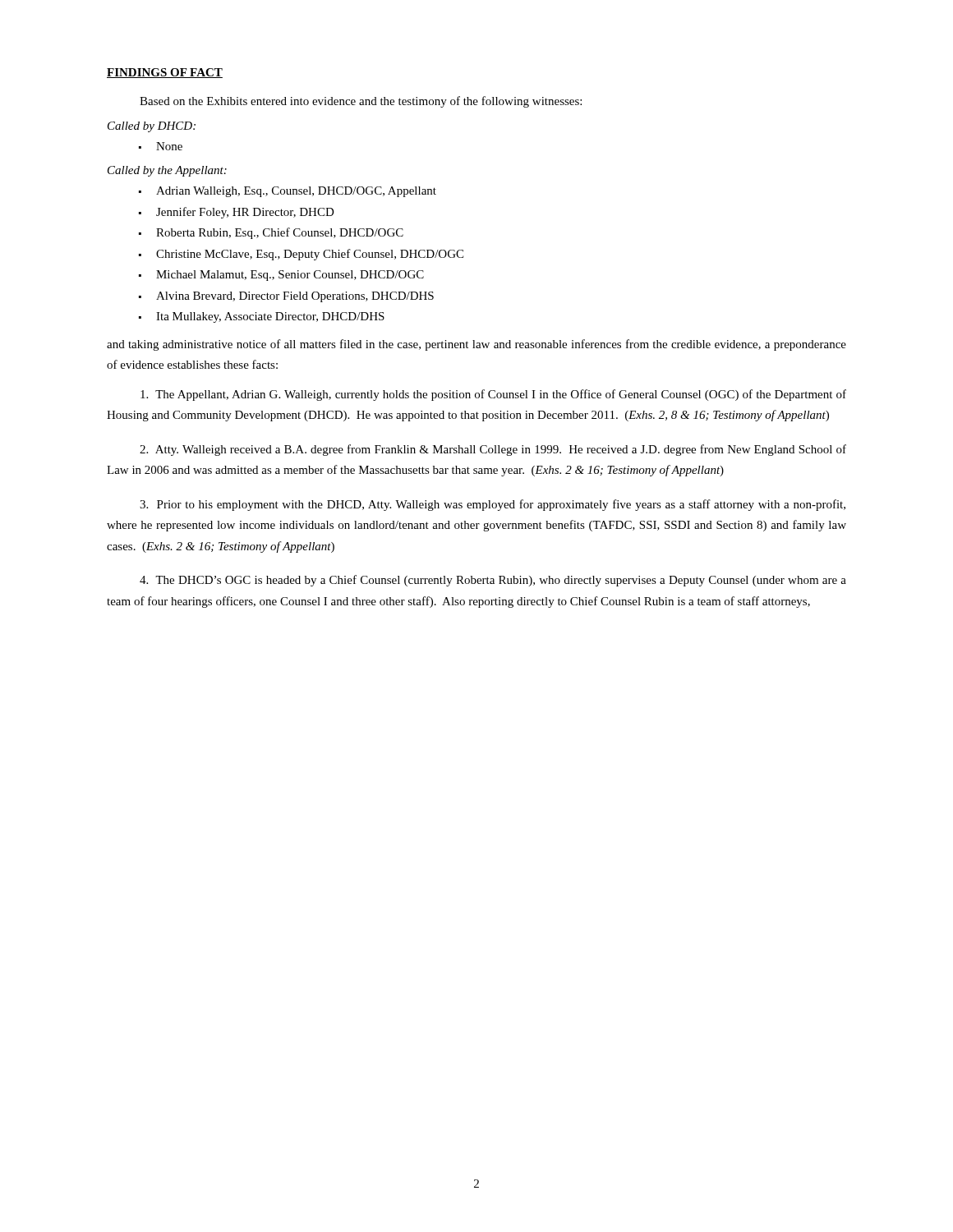Image resolution: width=953 pixels, height=1232 pixels.
Task: Locate the text that says "Called by DHCD:"
Action: [152, 125]
